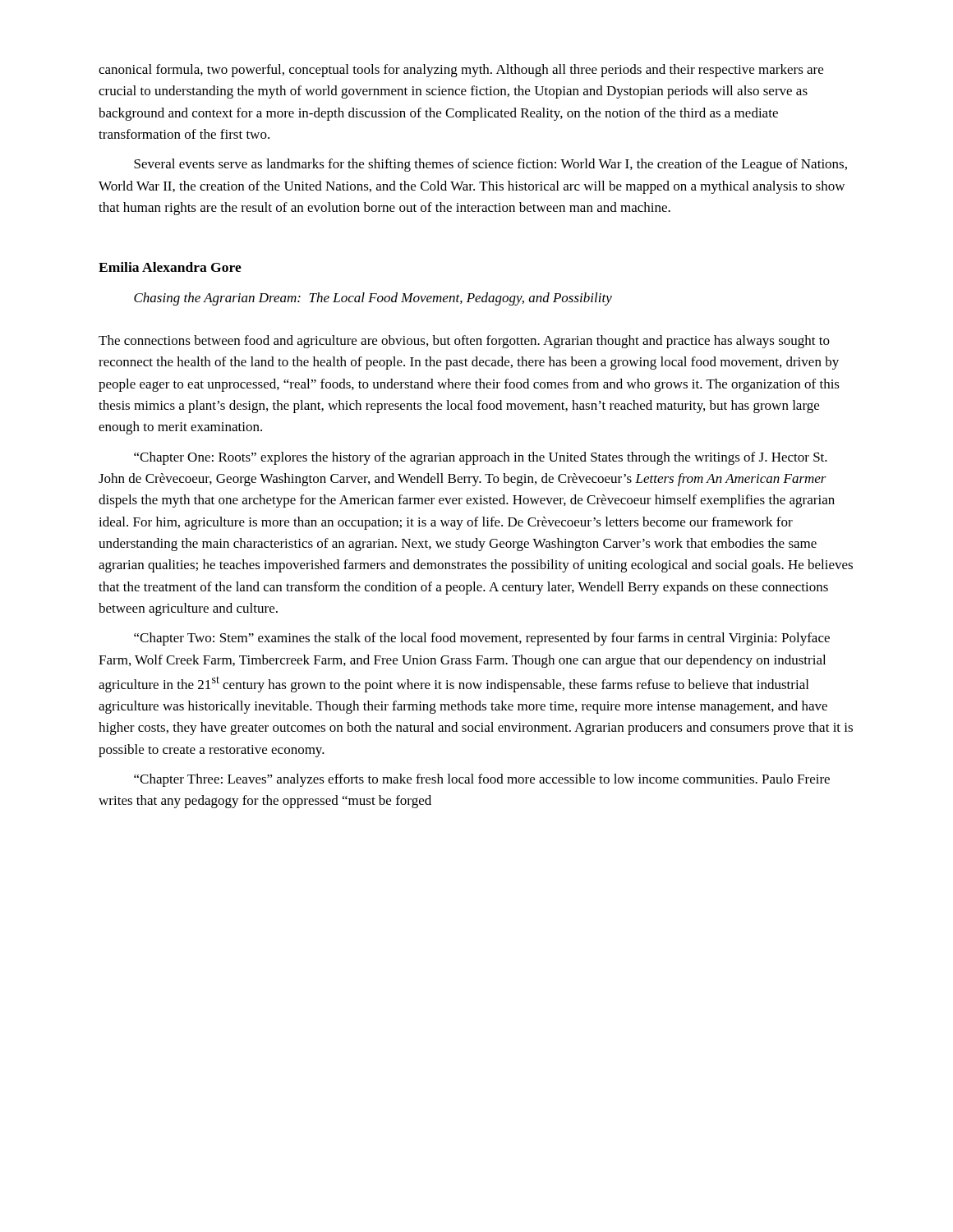953x1232 pixels.
Task: Locate the text block that reads "Several events serve as landmarks for the"
Action: [476, 186]
